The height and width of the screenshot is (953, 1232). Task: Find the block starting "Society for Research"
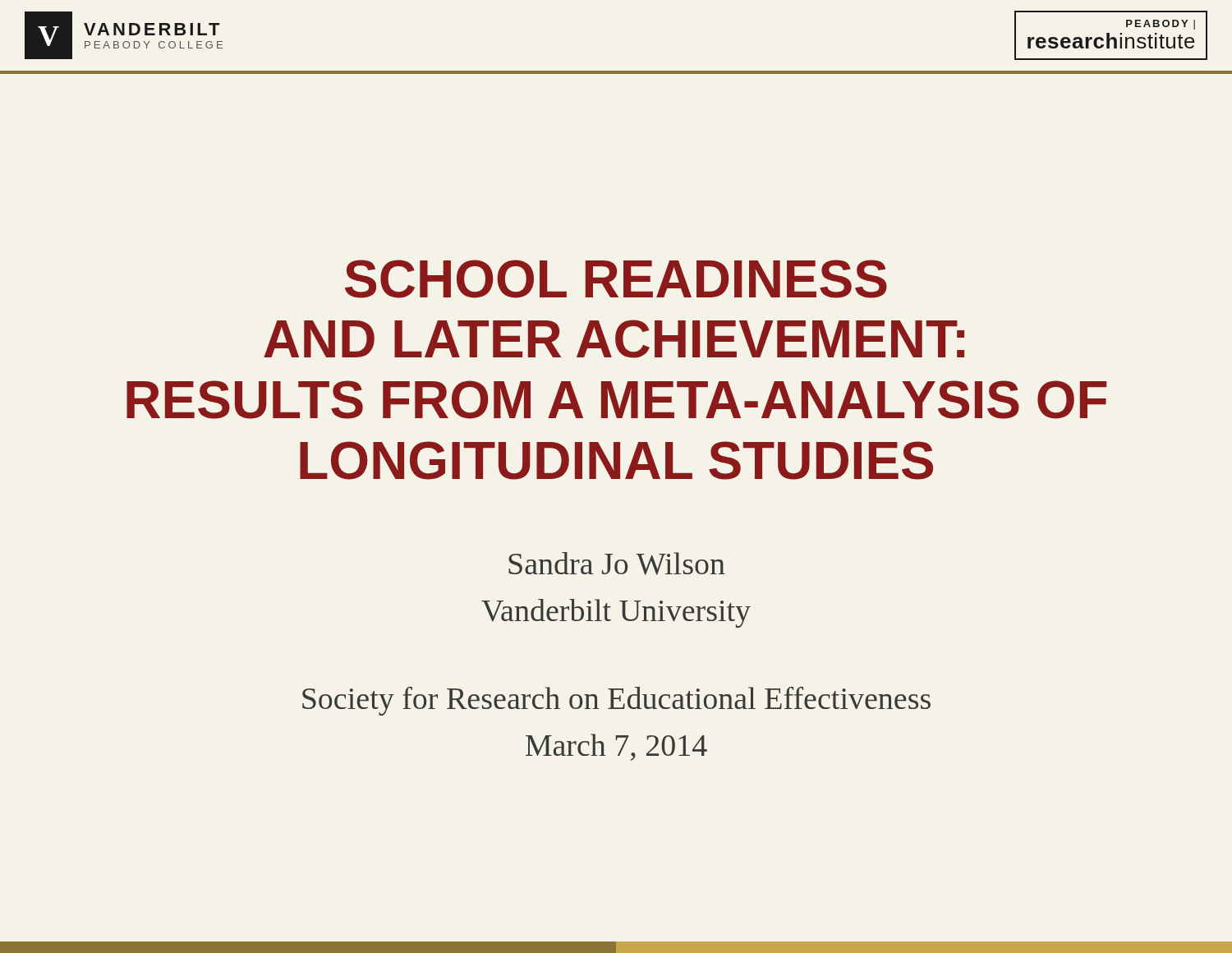[x=616, y=722]
